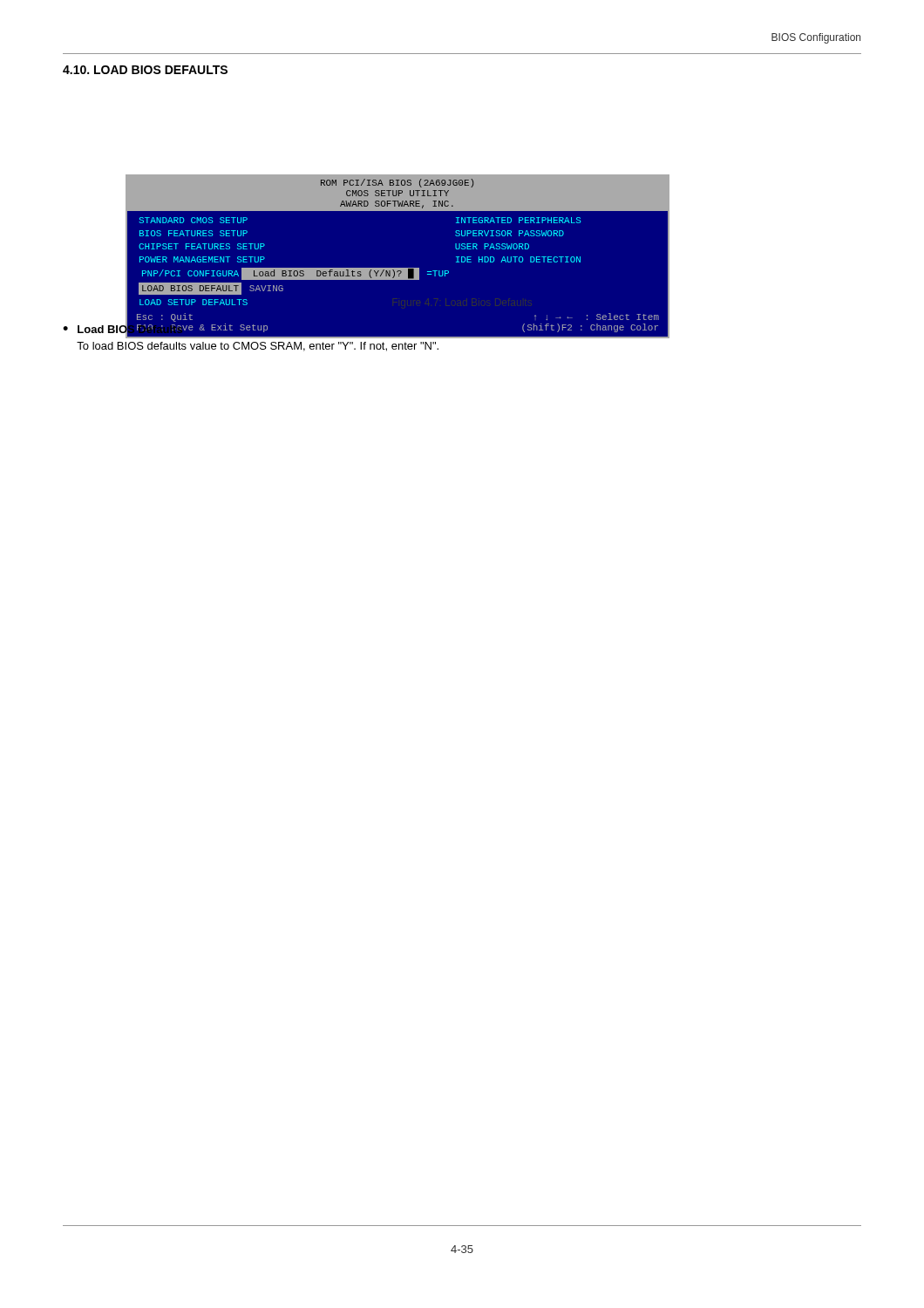Navigate to the block starting "4.10. LOAD BIOS"
924x1308 pixels.
(x=145, y=70)
